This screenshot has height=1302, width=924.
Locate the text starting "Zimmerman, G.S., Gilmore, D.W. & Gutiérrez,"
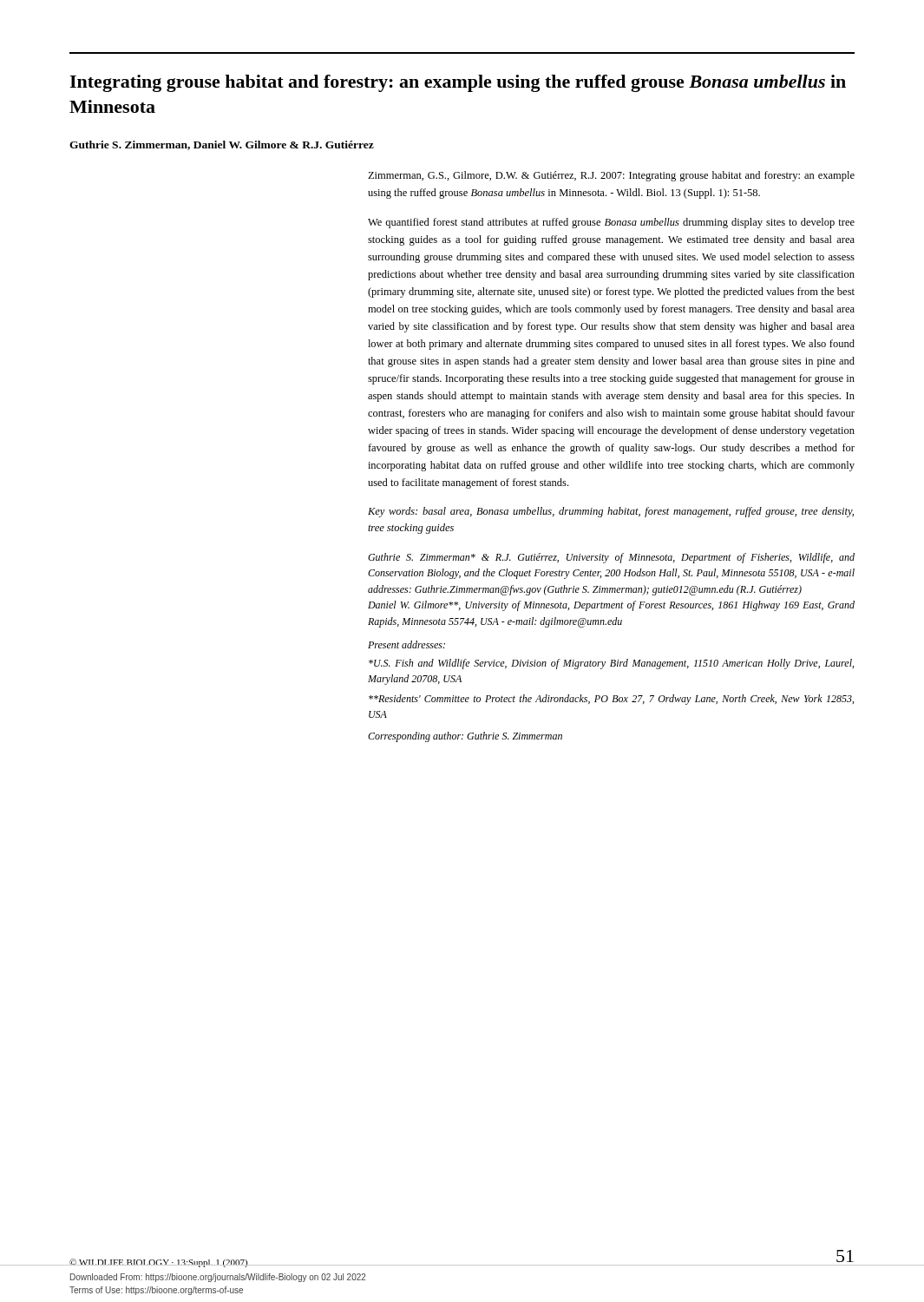point(611,184)
